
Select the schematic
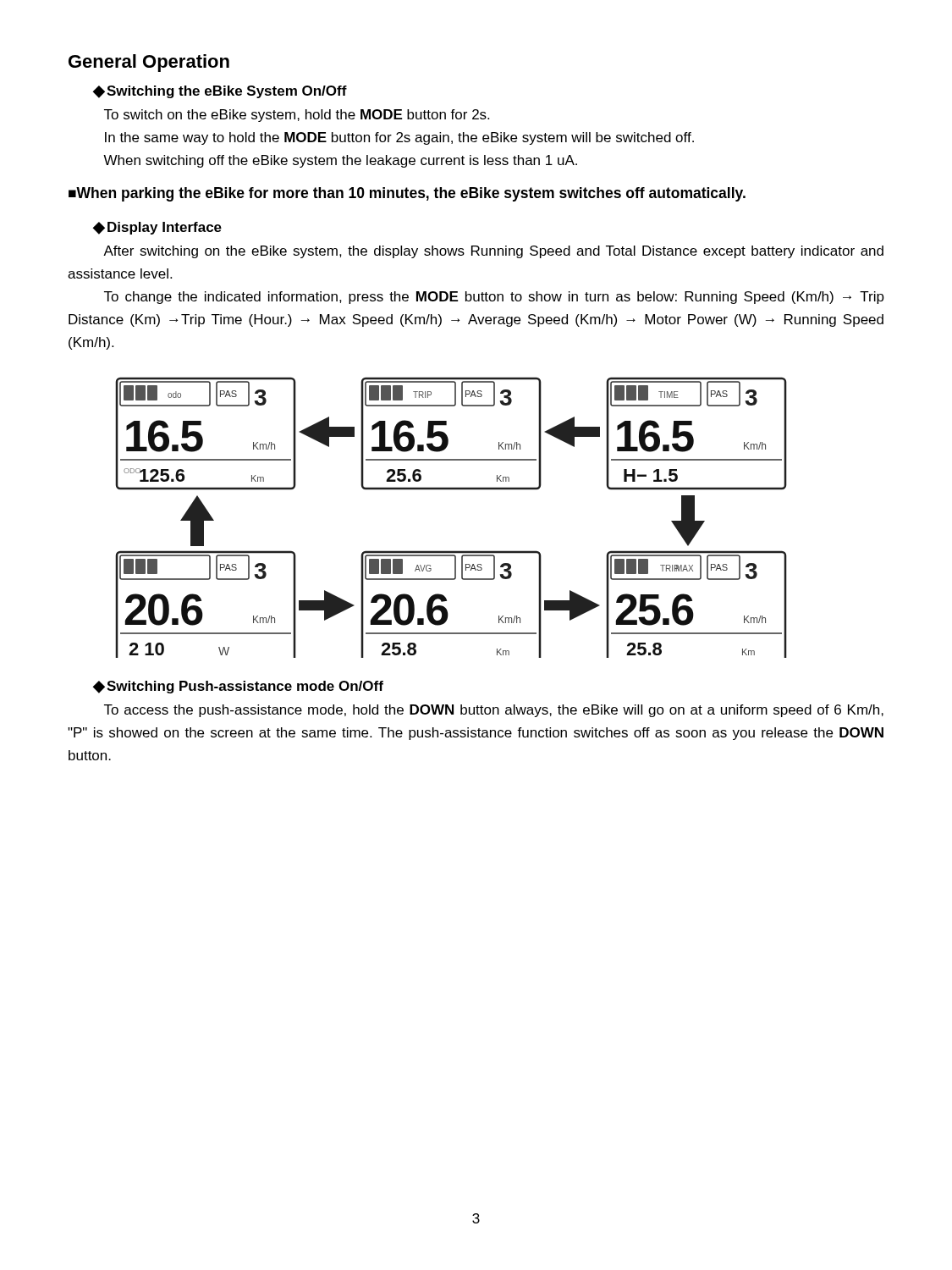pos(476,514)
